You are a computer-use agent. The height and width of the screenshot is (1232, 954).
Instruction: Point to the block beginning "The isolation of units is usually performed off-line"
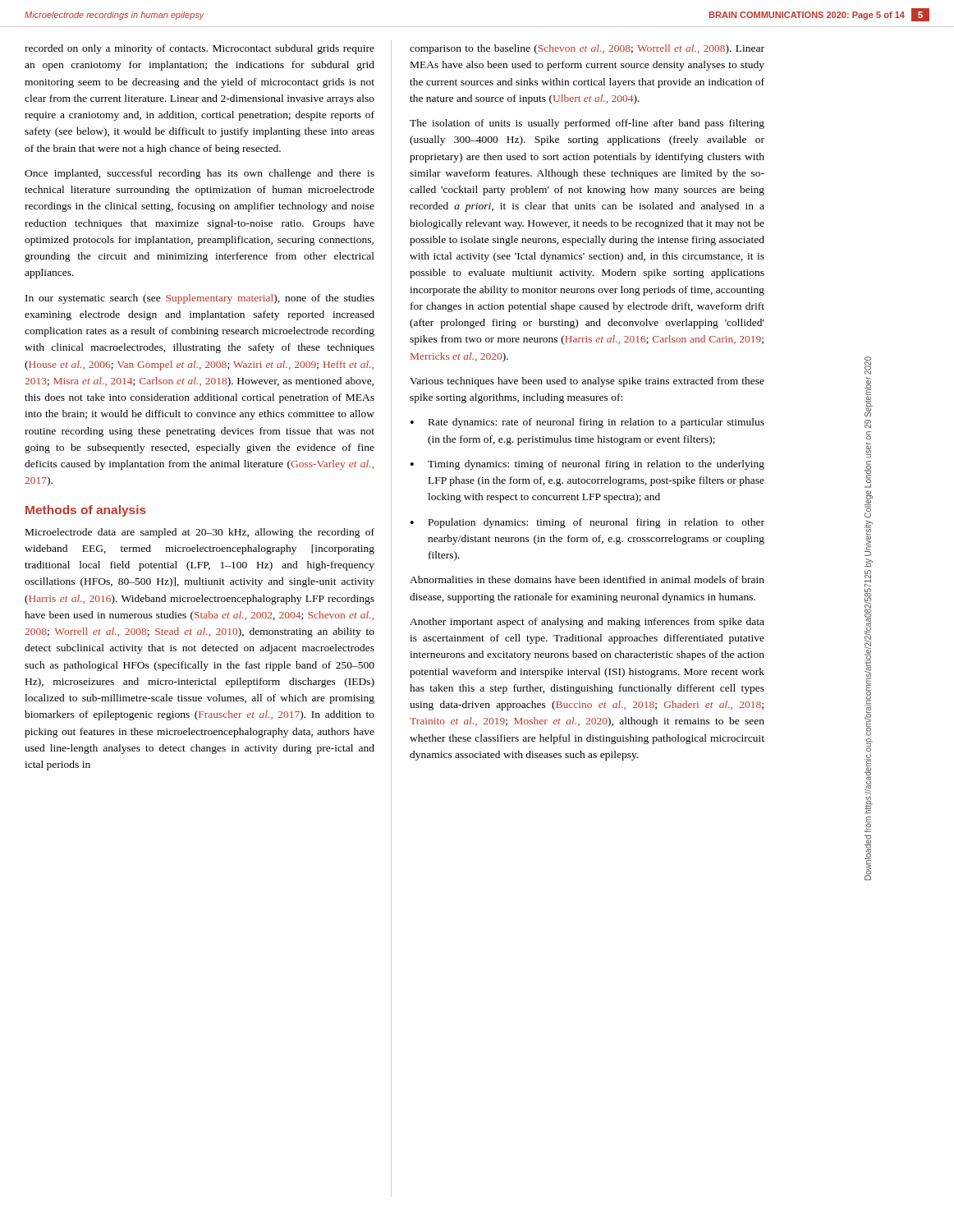(587, 240)
